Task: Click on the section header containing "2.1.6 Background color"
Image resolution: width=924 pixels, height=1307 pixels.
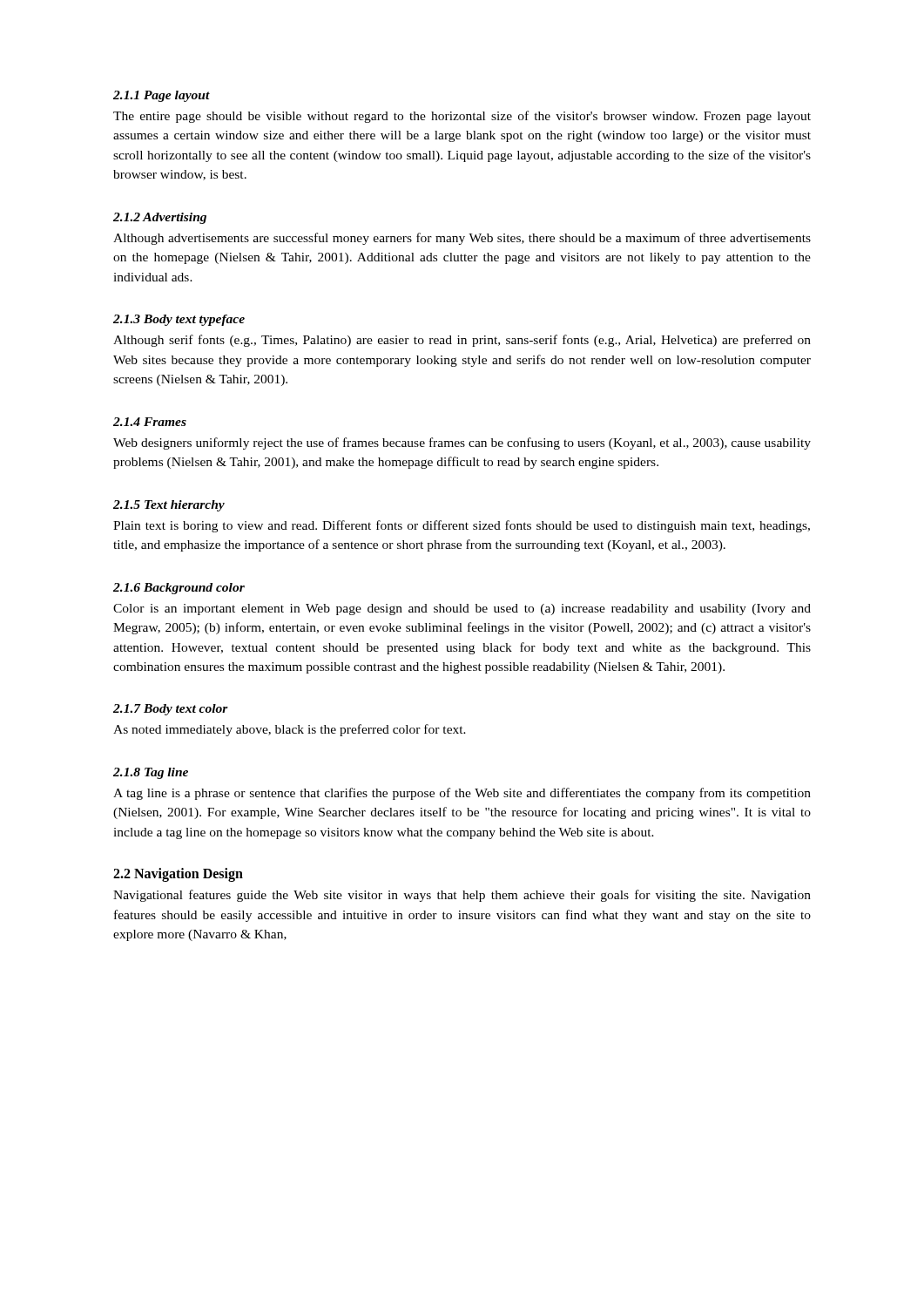Action: click(x=179, y=586)
